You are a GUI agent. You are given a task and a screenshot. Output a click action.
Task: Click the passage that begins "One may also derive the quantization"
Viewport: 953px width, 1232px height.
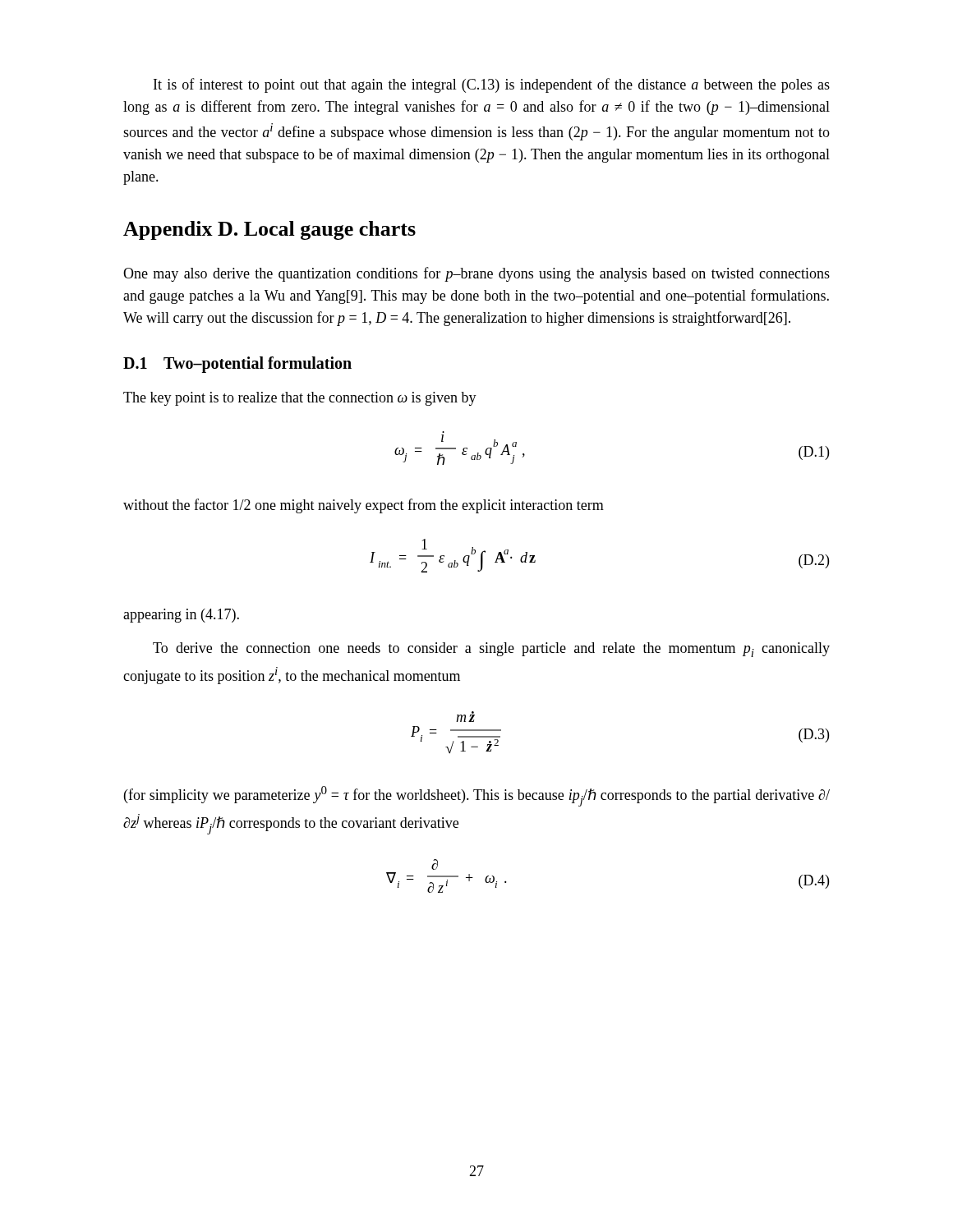[x=476, y=296]
